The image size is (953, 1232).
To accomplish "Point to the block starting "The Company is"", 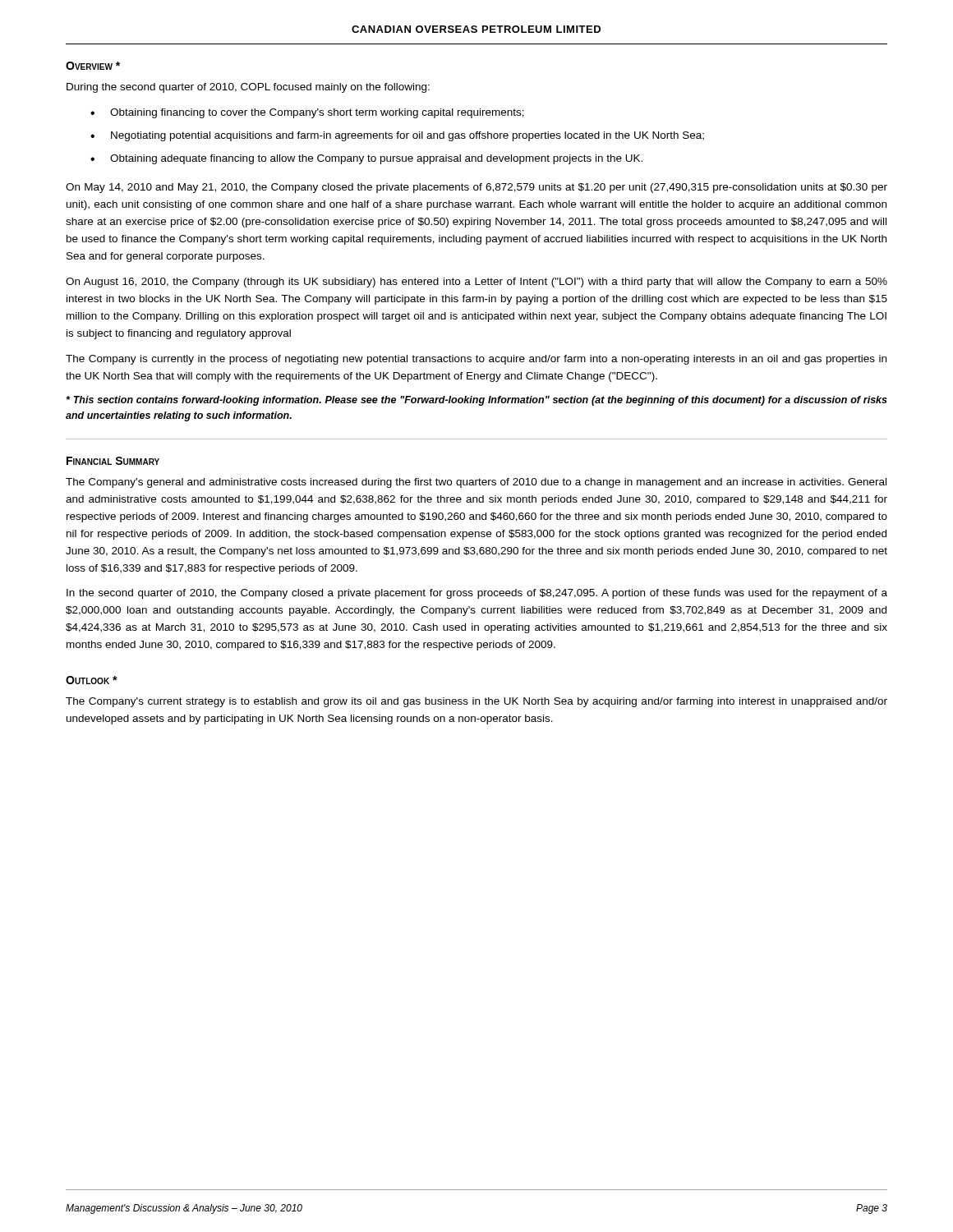I will [x=476, y=367].
